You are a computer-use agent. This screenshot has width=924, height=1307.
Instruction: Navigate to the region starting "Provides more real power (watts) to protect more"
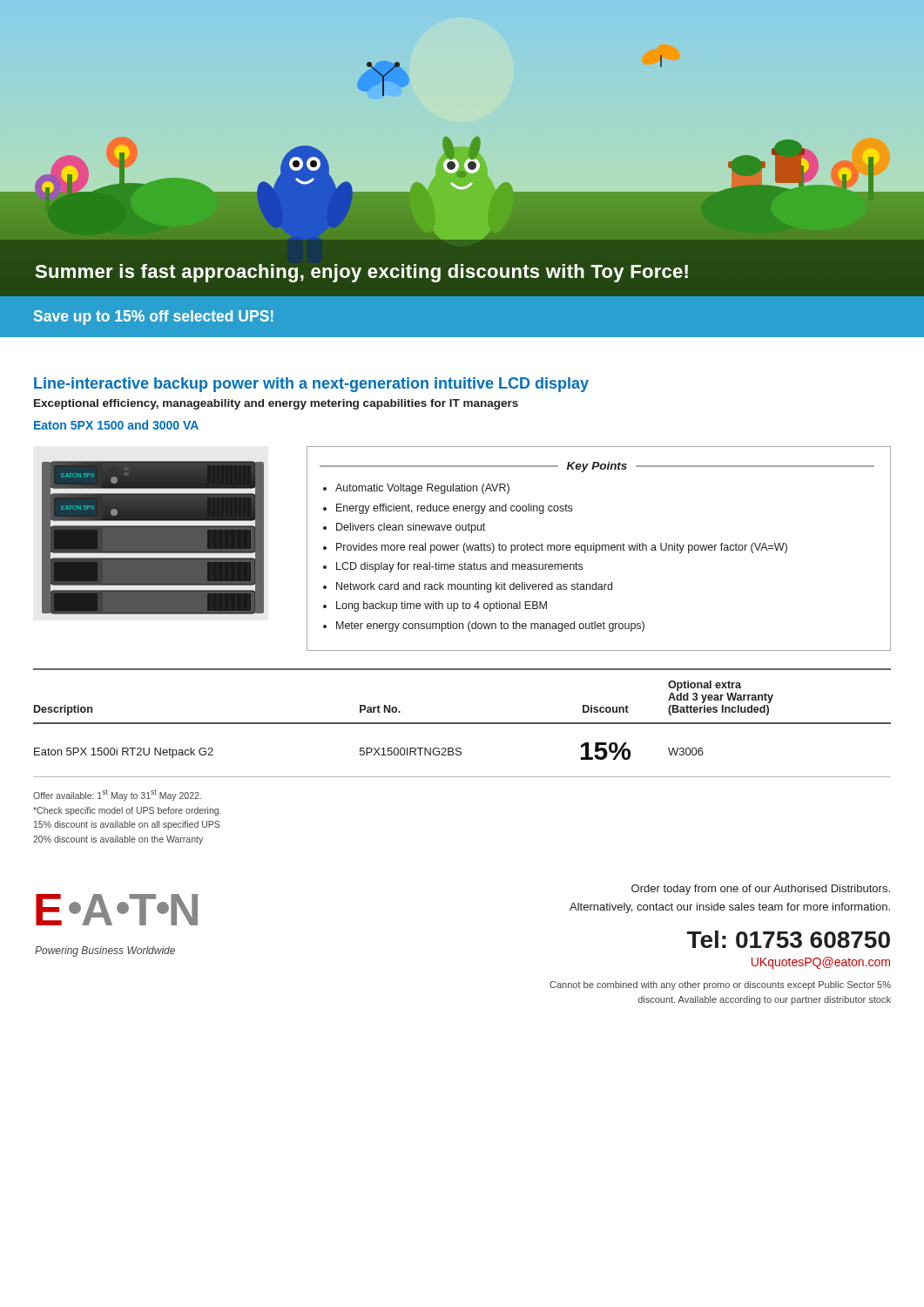[562, 547]
